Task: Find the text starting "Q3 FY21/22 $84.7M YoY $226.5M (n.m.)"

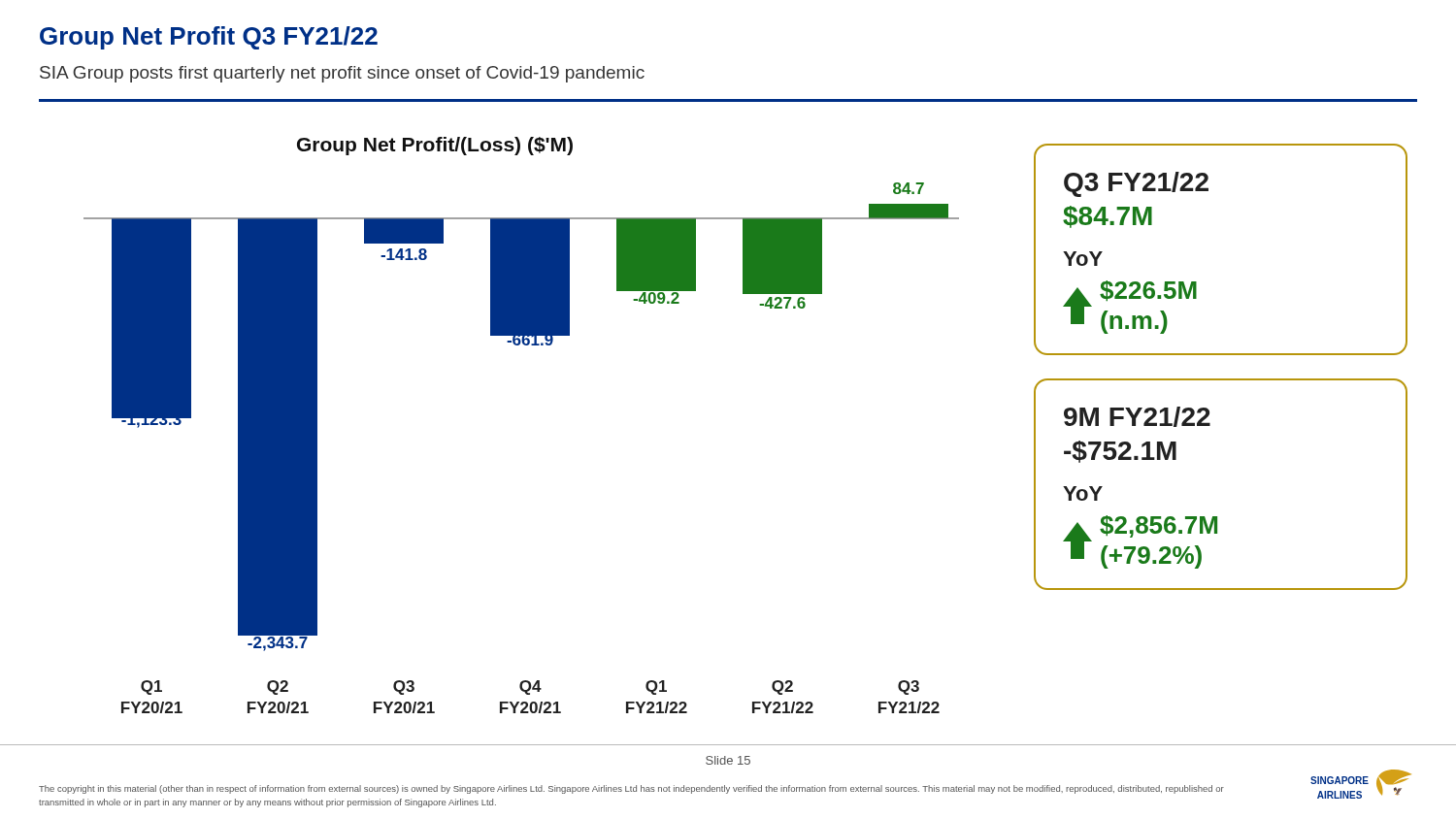Action: click(1136, 184)
